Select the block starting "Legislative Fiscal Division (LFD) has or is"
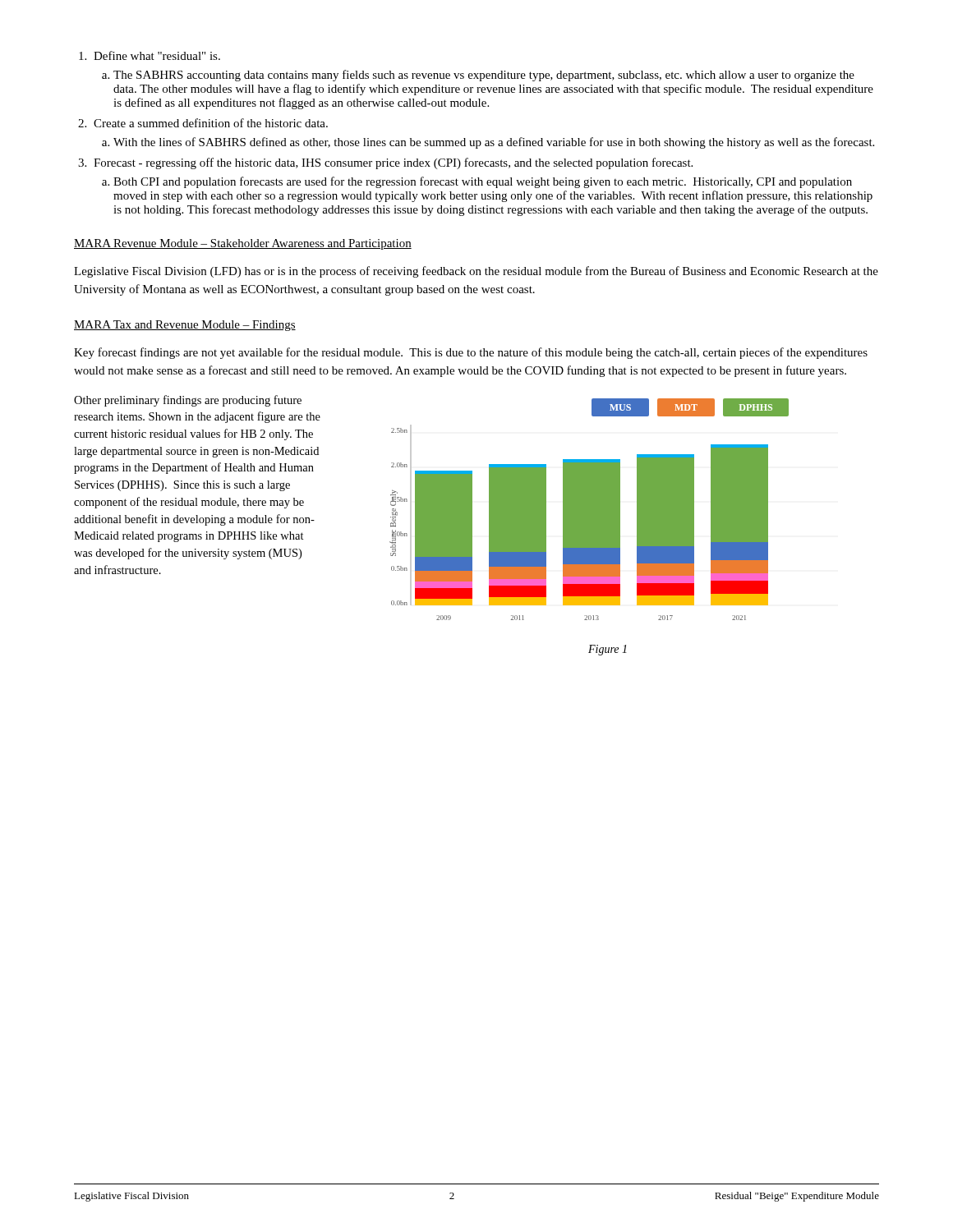The width and height of the screenshot is (953, 1232). [476, 281]
